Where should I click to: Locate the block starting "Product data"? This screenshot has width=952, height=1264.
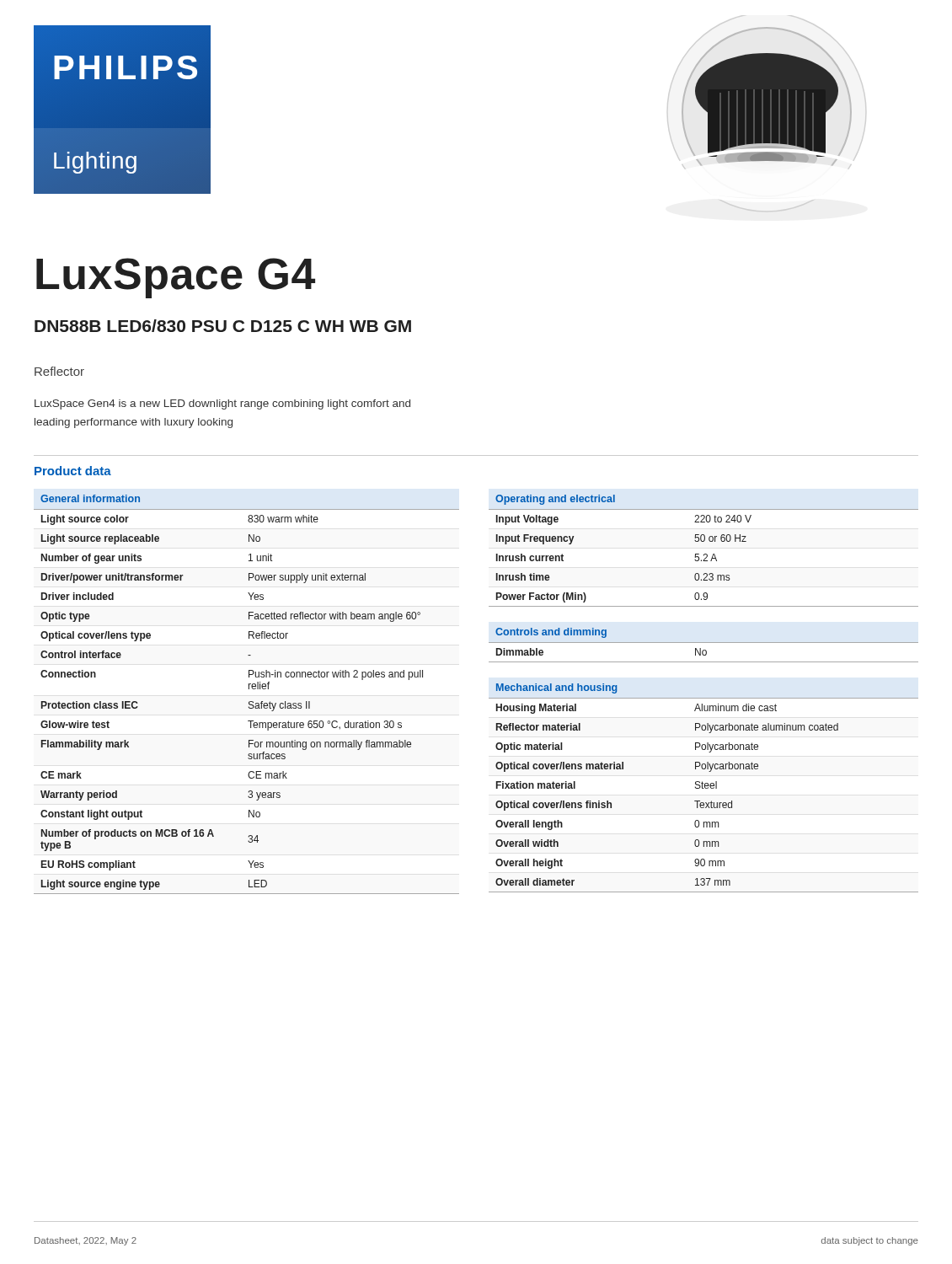pyautogui.click(x=72, y=471)
